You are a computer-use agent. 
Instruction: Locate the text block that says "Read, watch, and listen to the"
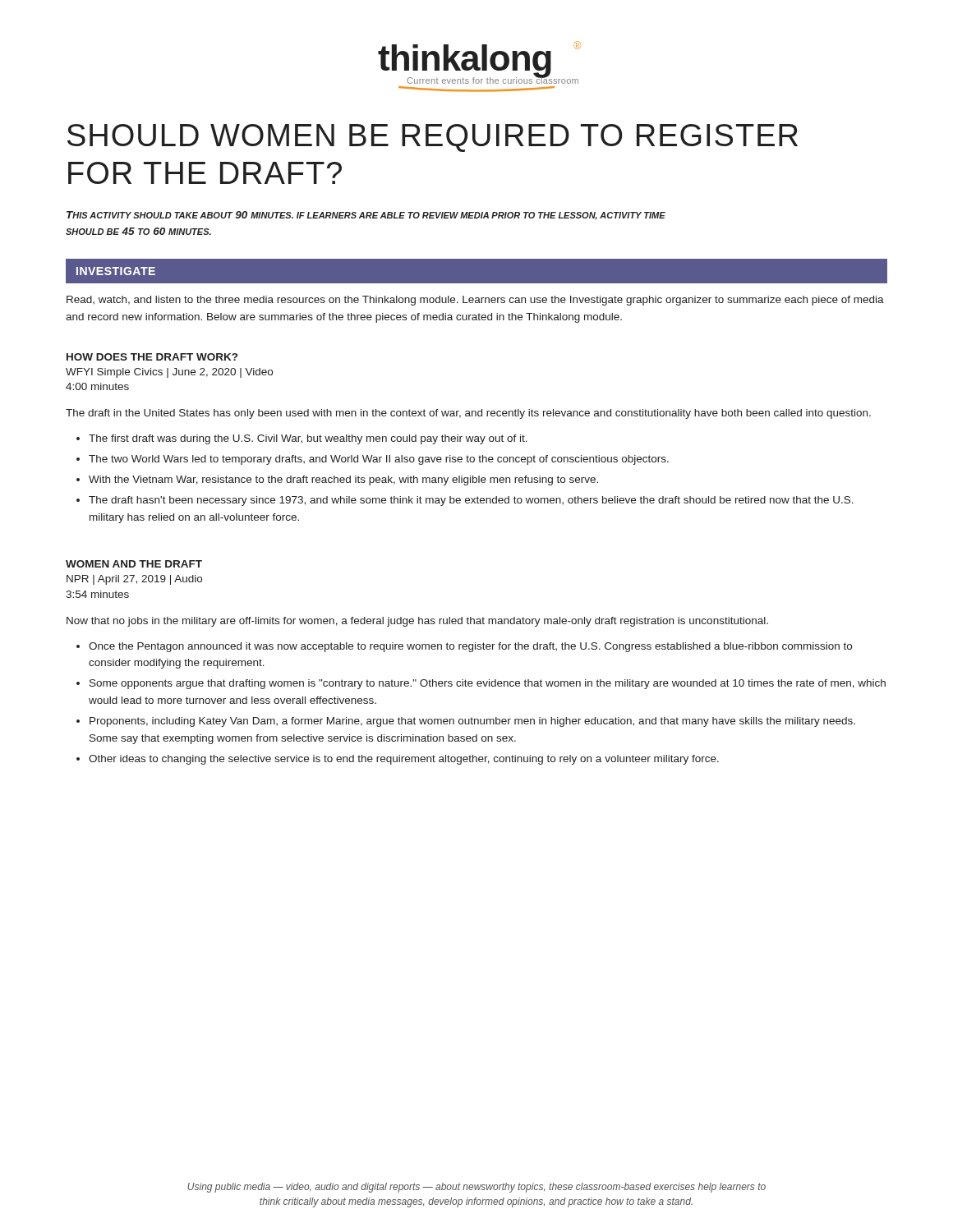[475, 308]
